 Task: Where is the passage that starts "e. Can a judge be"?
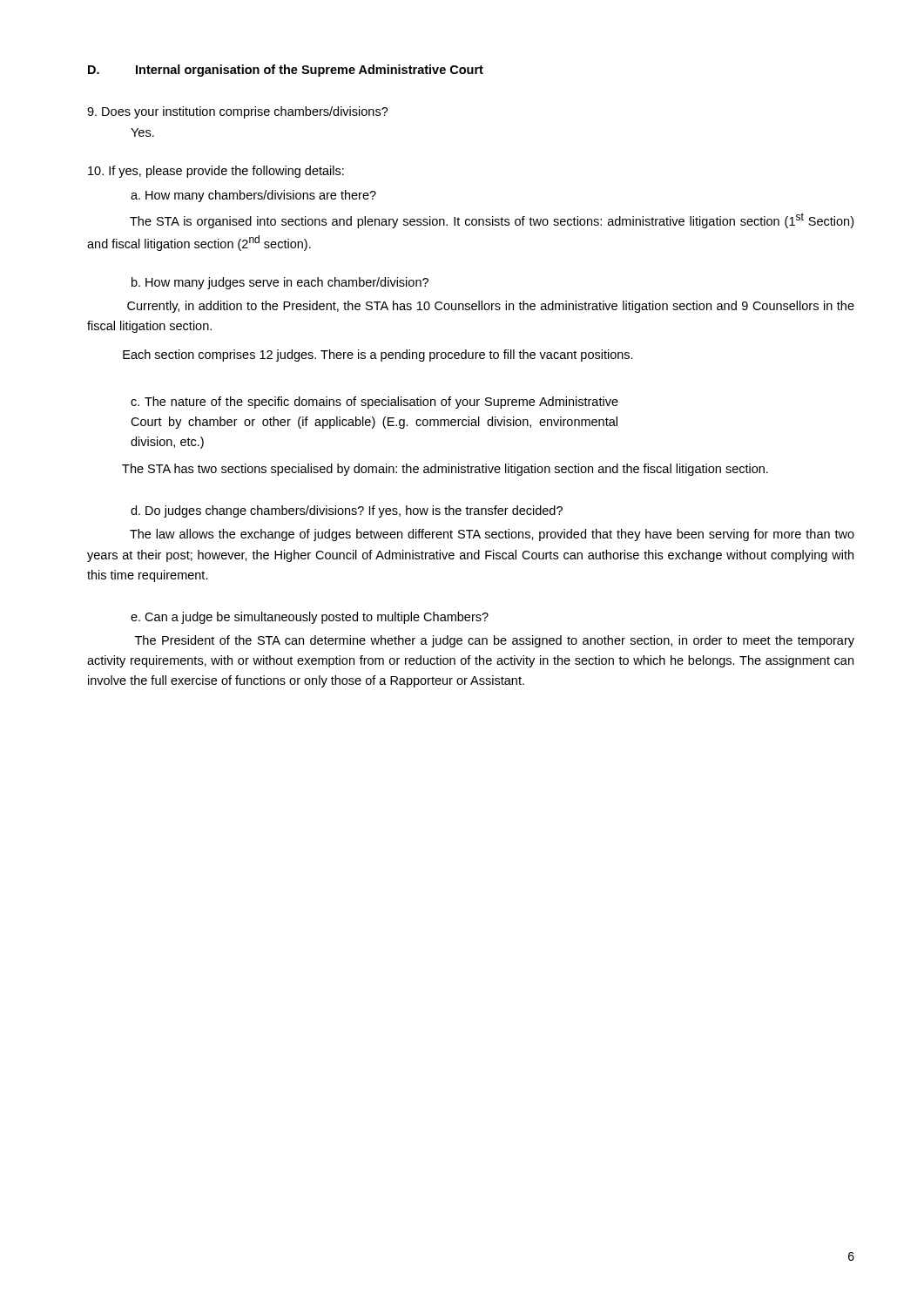click(x=310, y=617)
